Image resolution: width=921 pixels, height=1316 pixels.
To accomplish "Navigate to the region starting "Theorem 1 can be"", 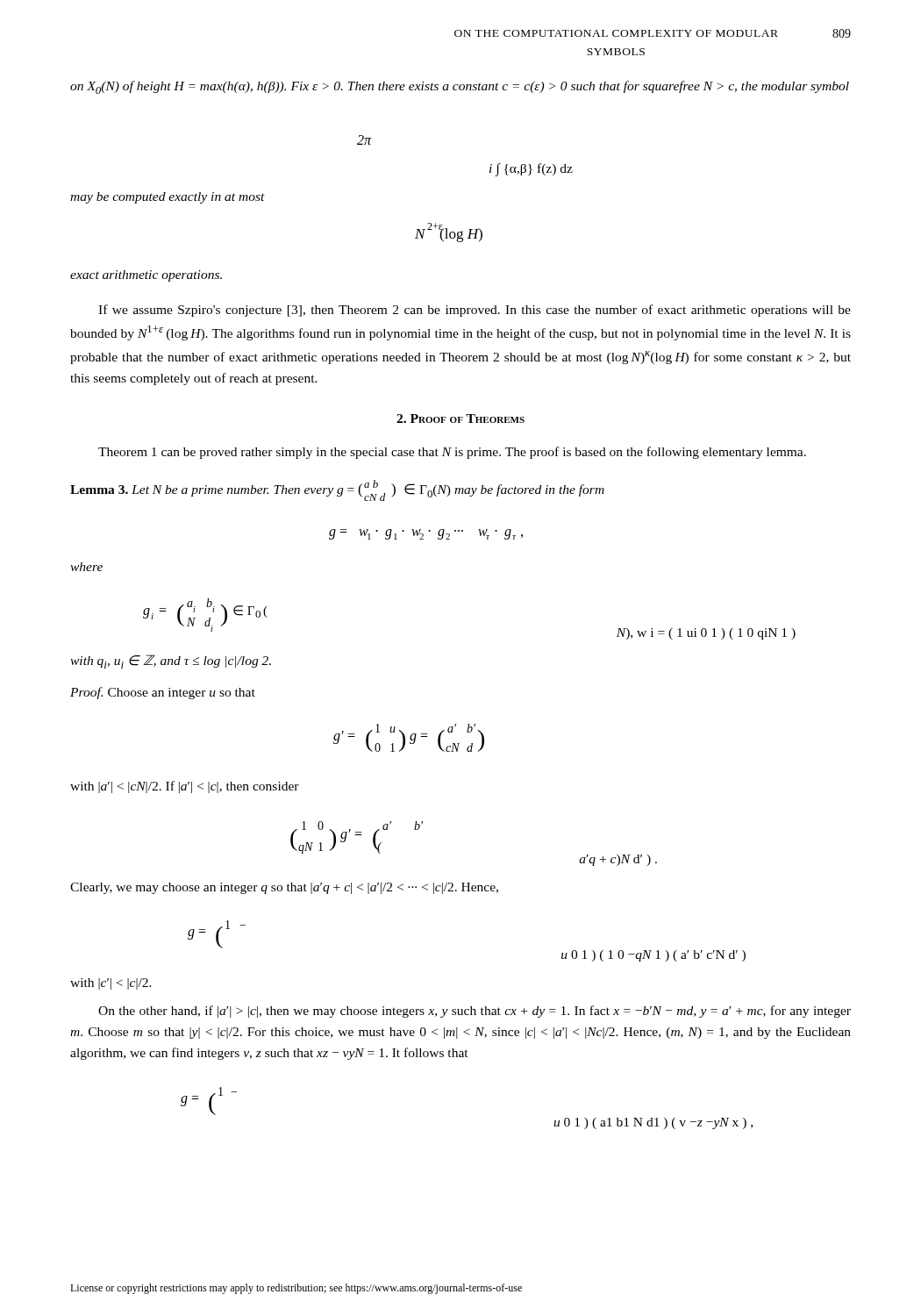I will [452, 452].
